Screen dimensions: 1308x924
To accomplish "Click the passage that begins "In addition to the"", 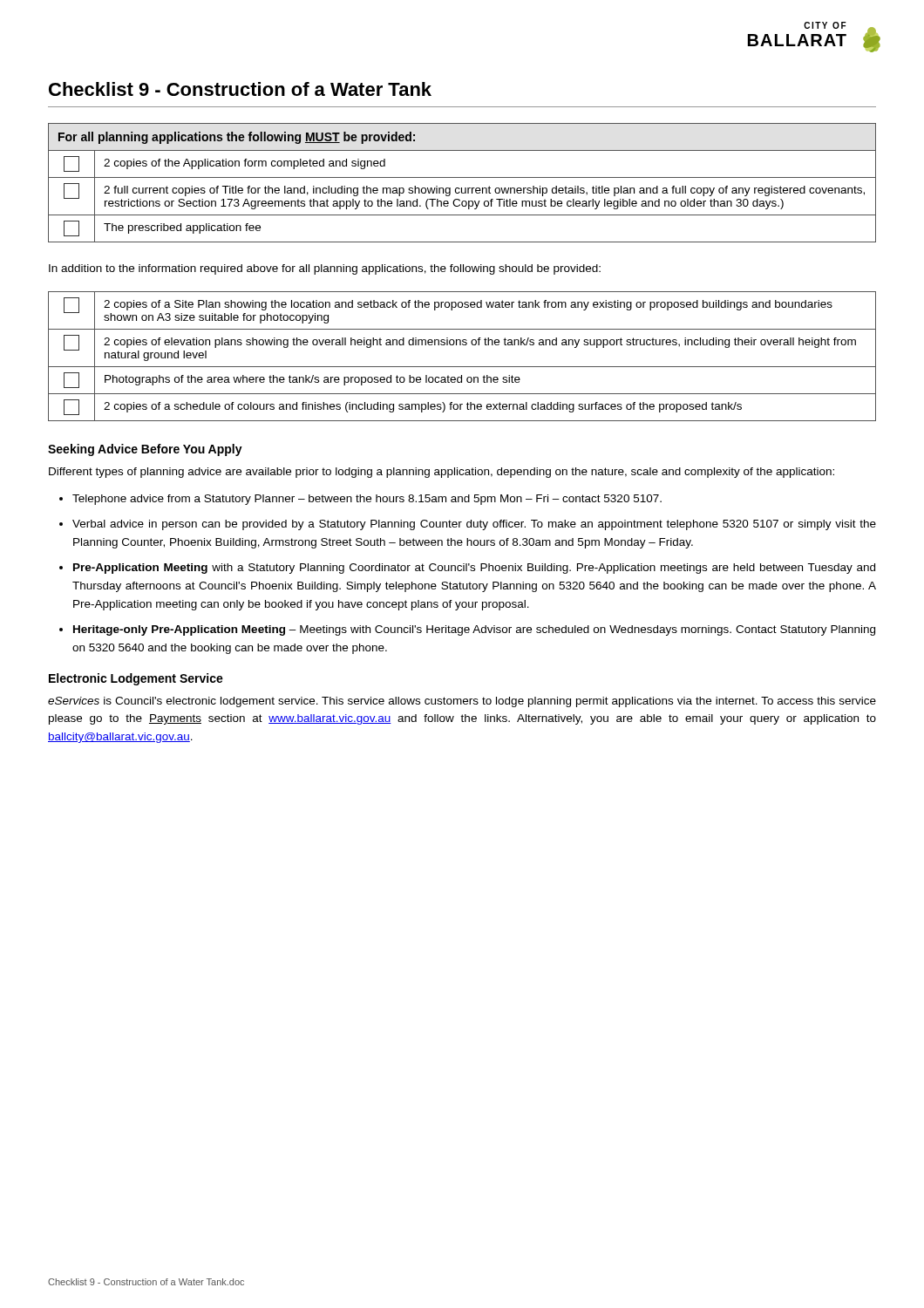I will 325,268.
